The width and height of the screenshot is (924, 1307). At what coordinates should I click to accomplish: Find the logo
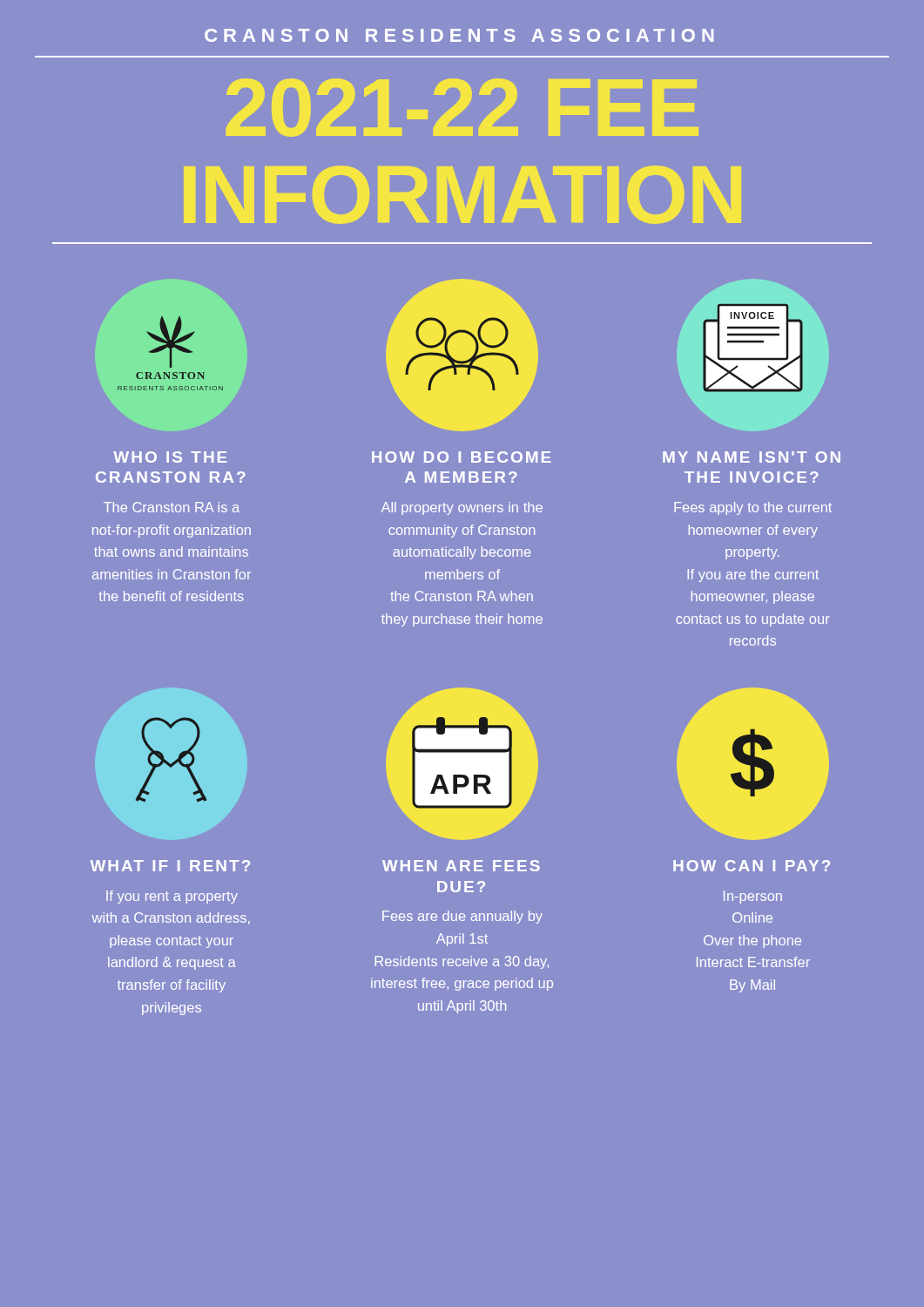(171, 362)
